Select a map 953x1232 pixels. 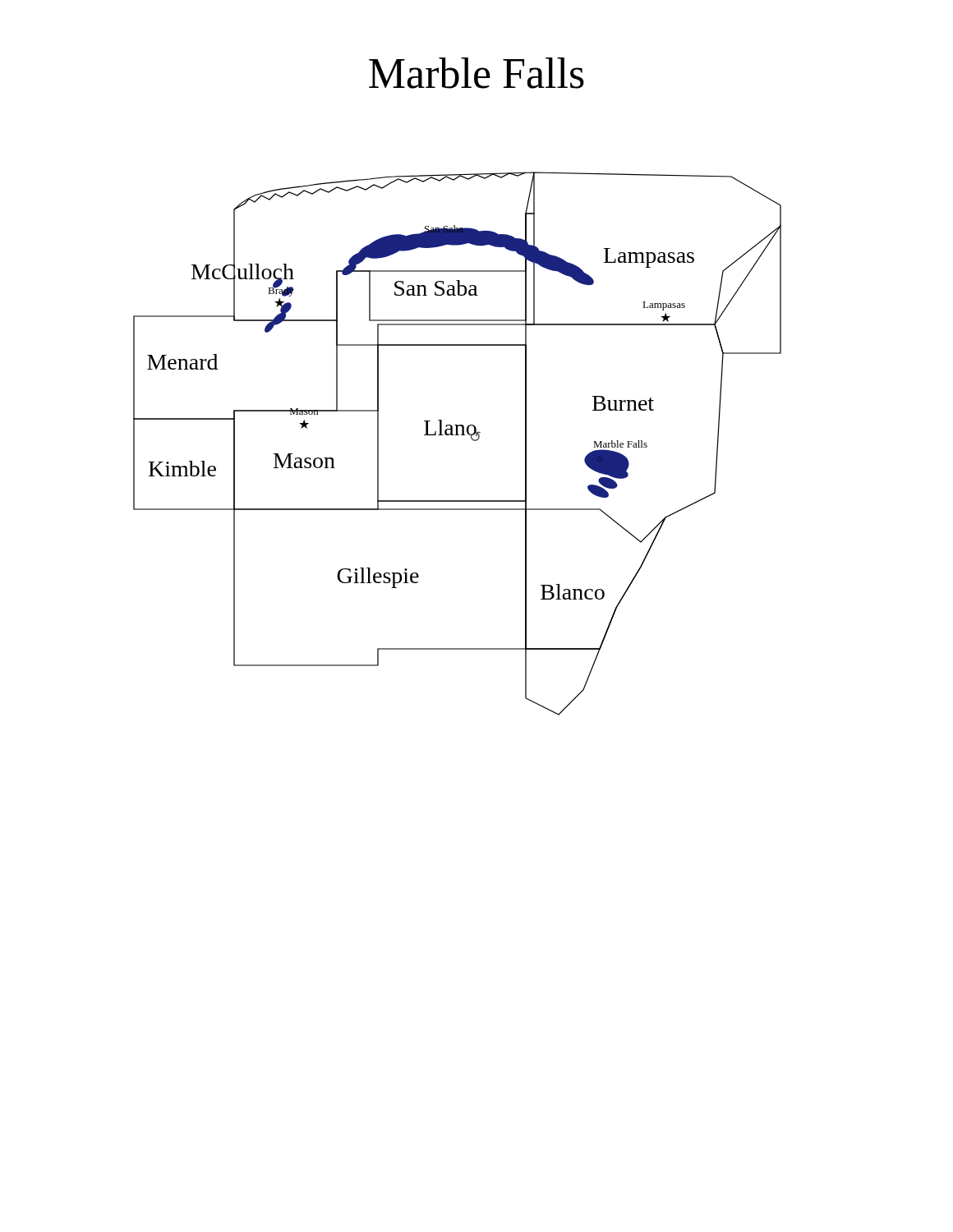[476, 427]
